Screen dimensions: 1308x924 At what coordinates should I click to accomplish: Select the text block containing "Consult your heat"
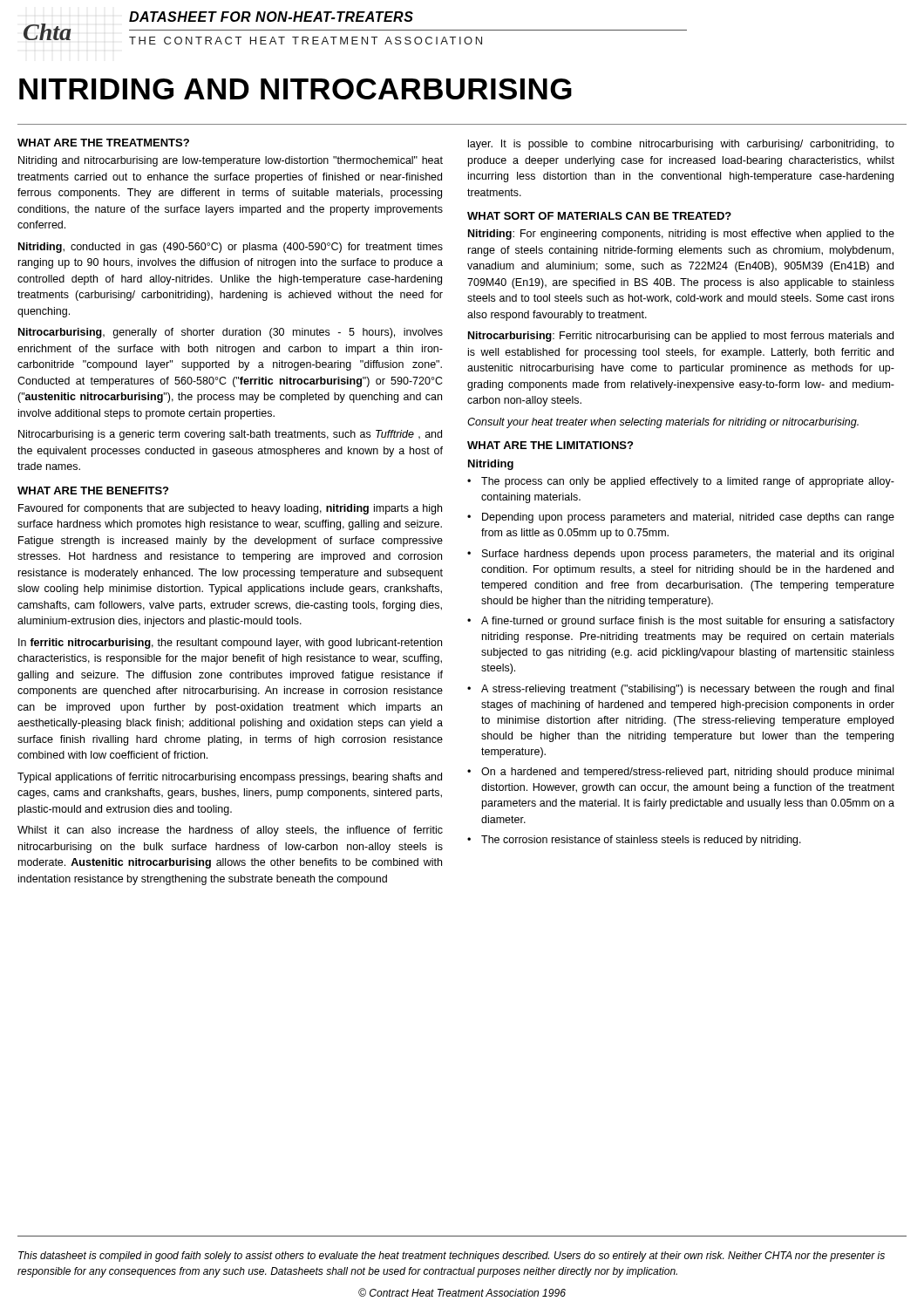click(x=663, y=422)
